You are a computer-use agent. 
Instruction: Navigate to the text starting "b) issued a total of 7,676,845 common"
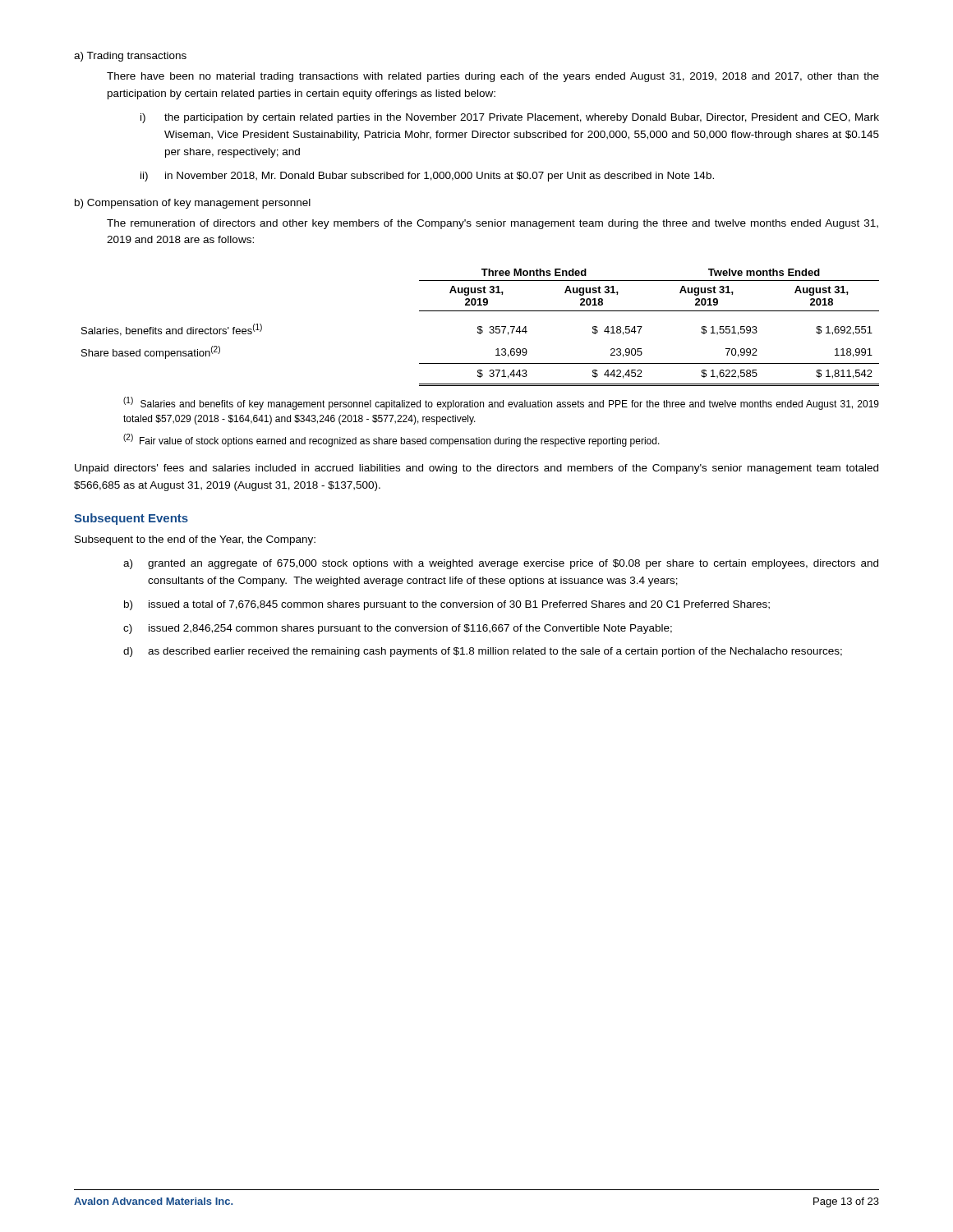click(x=501, y=605)
